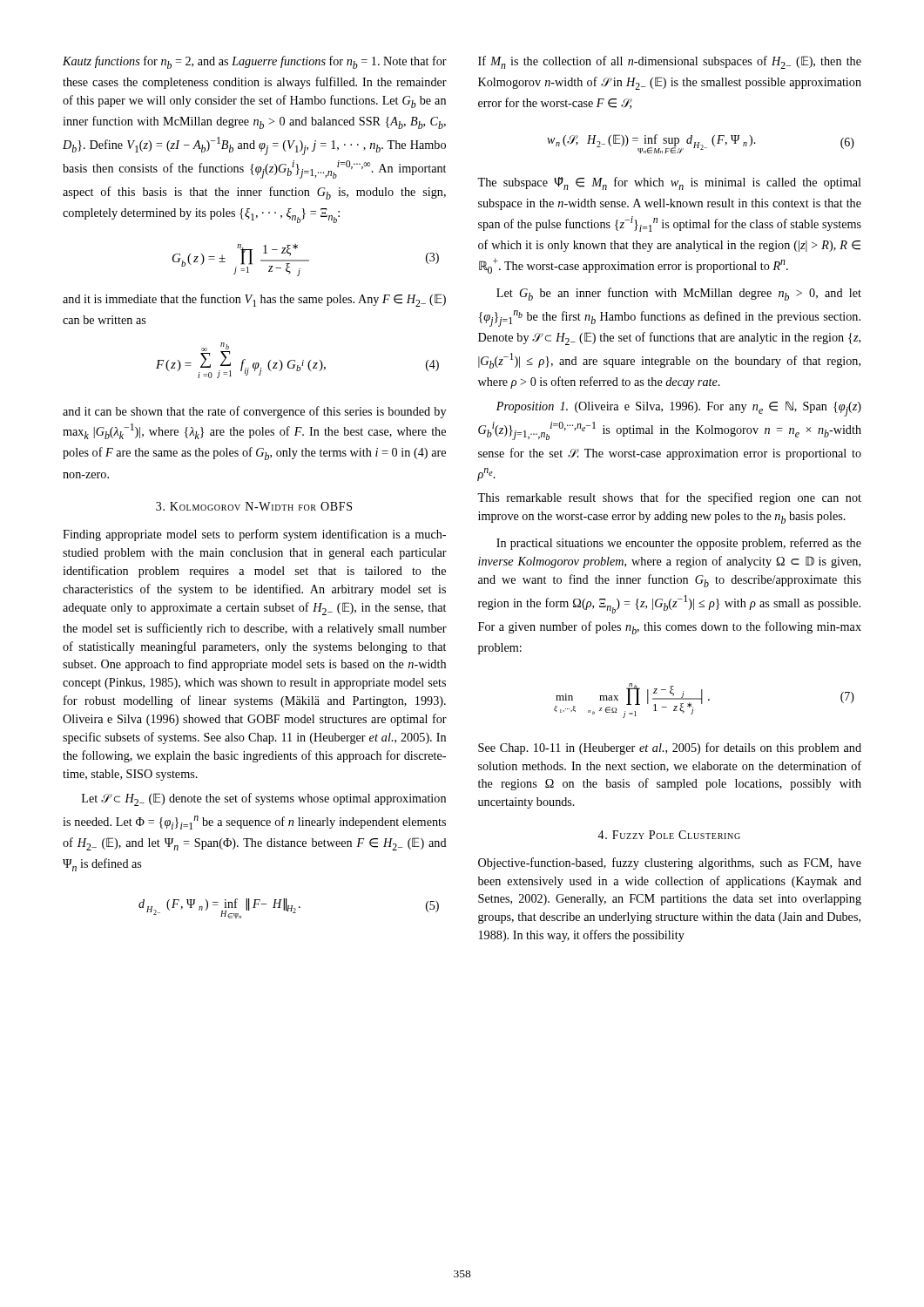Select the text block that reads "Finding appropriate model sets to perform system"
Image resolution: width=924 pixels, height=1307 pixels.
point(255,701)
